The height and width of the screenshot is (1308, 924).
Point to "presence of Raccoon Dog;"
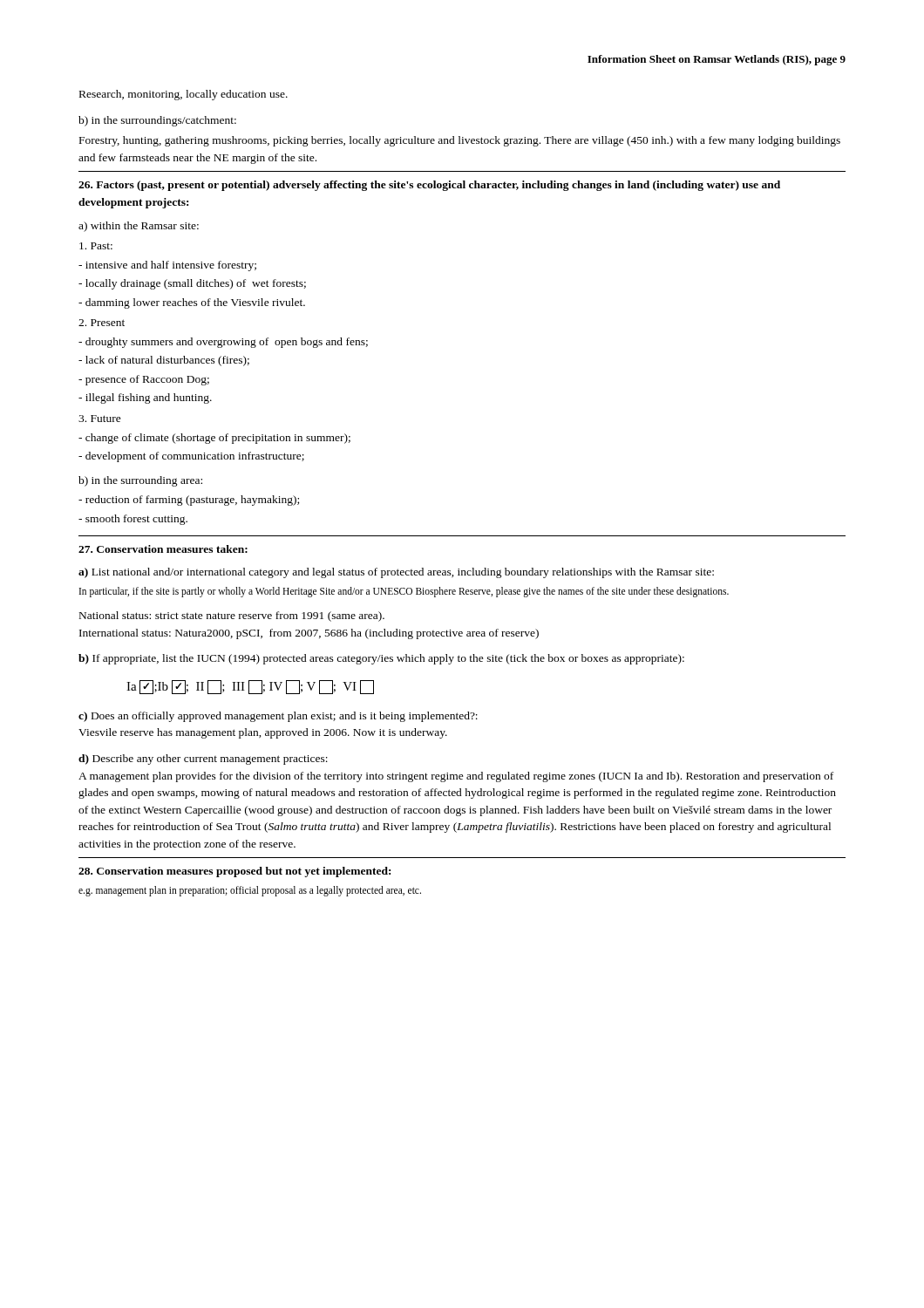click(x=144, y=379)
